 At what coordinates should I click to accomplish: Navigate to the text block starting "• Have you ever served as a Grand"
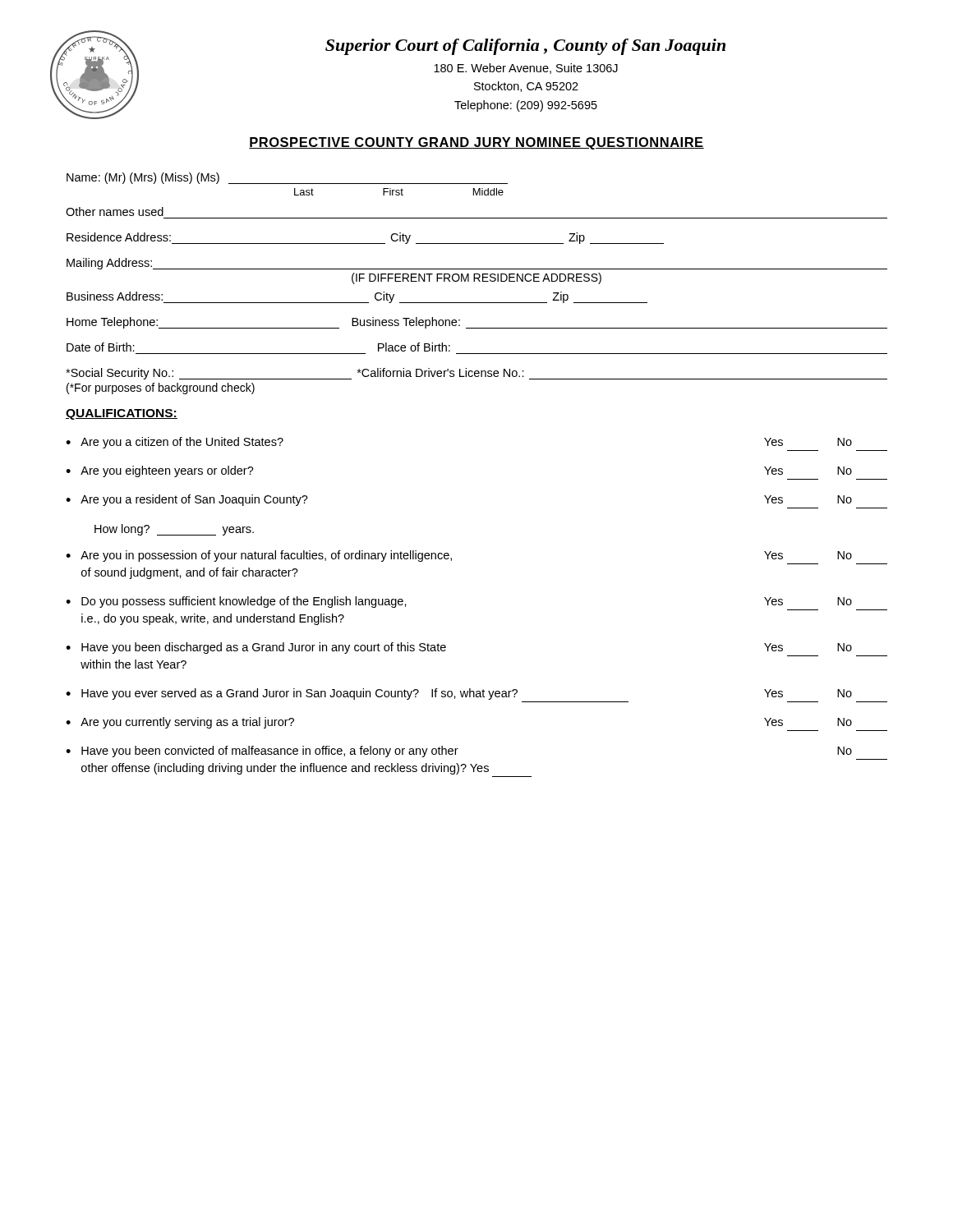click(476, 694)
